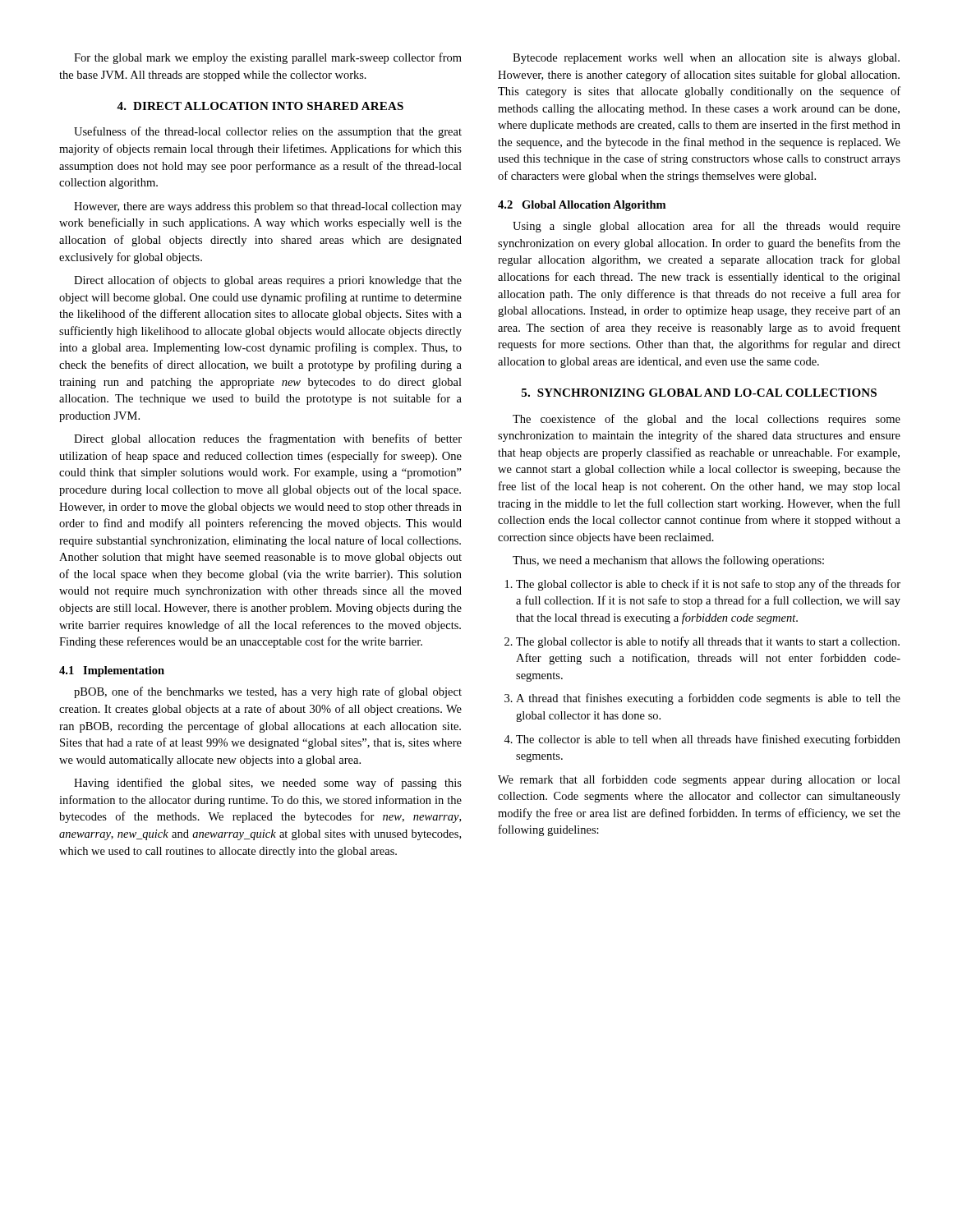953x1232 pixels.
Task: Navigate to the text starting "5. SYNCHRONIZING GLOBAL AND LO-CAL COLLECTIONS"
Action: [x=699, y=394]
